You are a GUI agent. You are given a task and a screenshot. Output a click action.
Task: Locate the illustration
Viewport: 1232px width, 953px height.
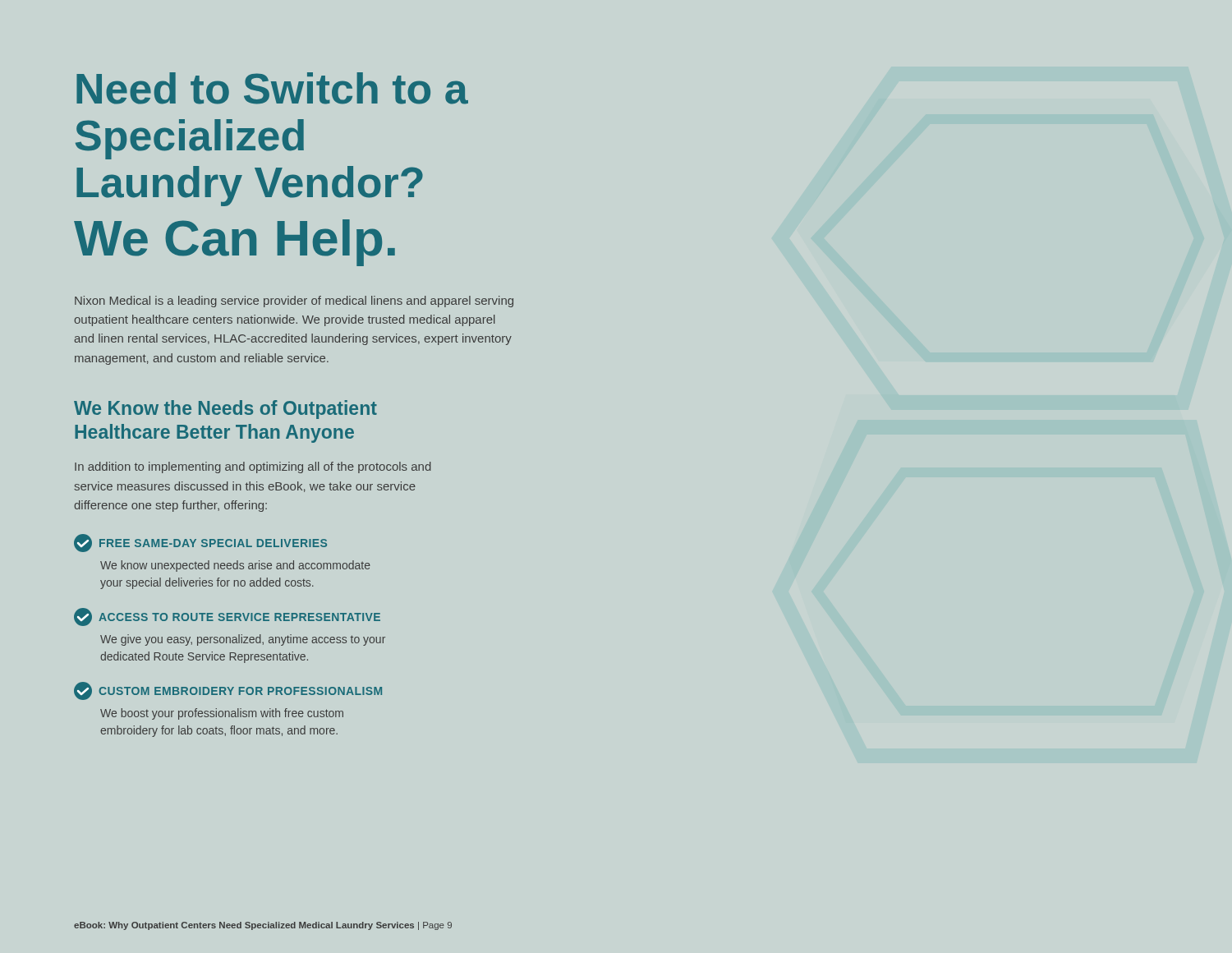tap(924, 476)
